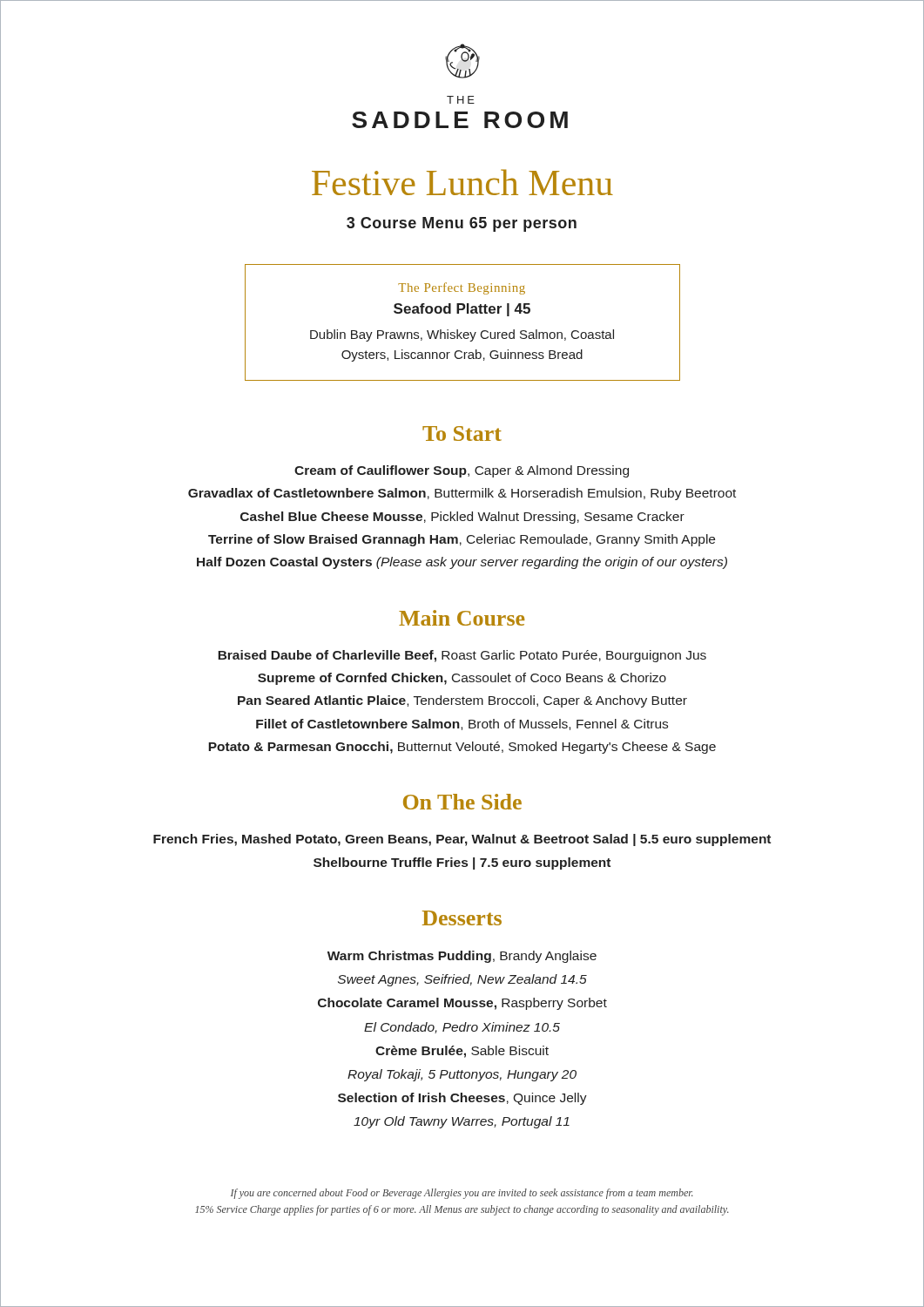Click the passage that begins "Potato & Parmesan Gnocchi, Butternut Velouté, Smoked Hegarty's"
Image resolution: width=924 pixels, height=1307 pixels.
tap(462, 746)
